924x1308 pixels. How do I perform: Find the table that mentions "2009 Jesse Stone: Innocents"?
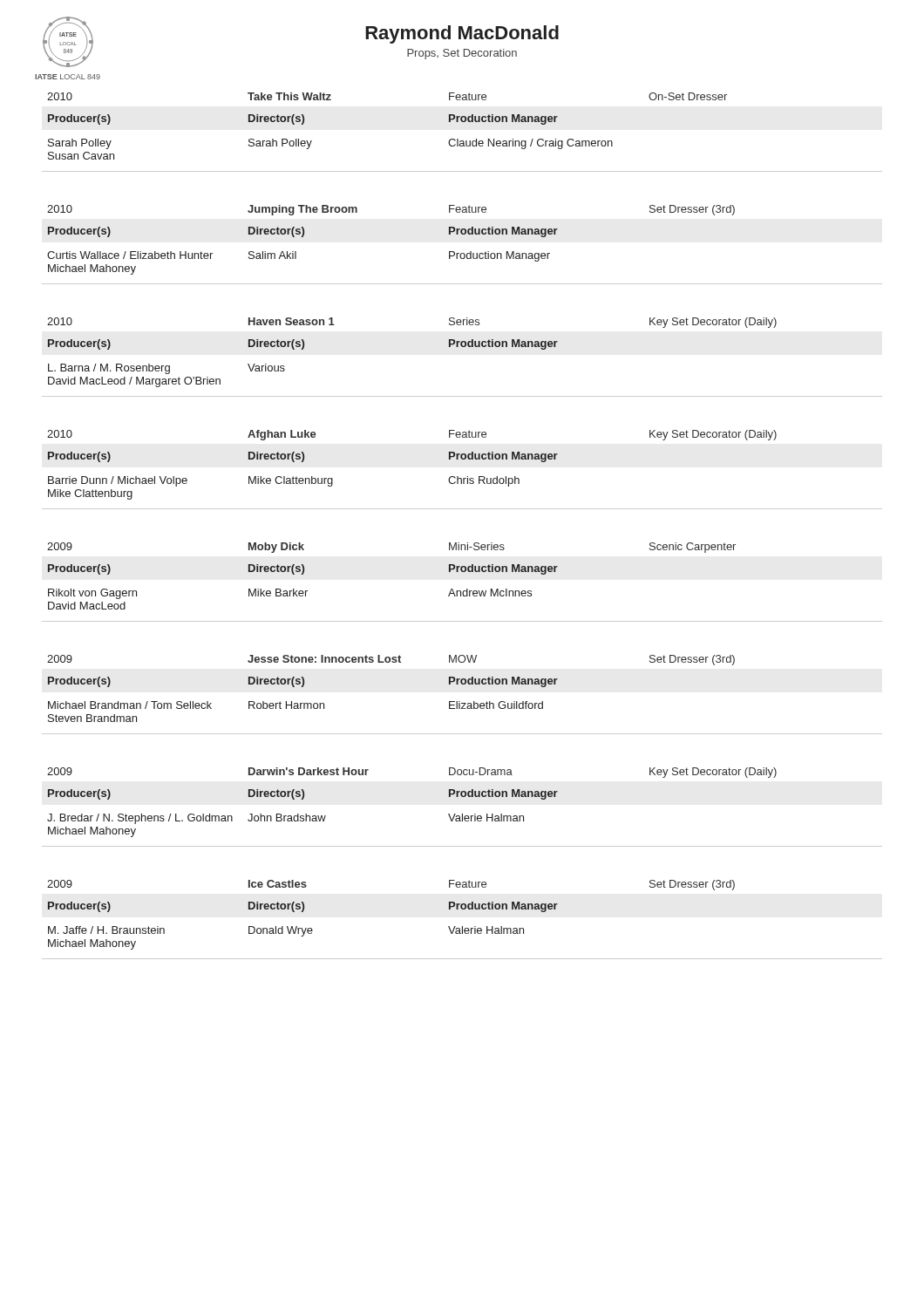click(462, 690)
